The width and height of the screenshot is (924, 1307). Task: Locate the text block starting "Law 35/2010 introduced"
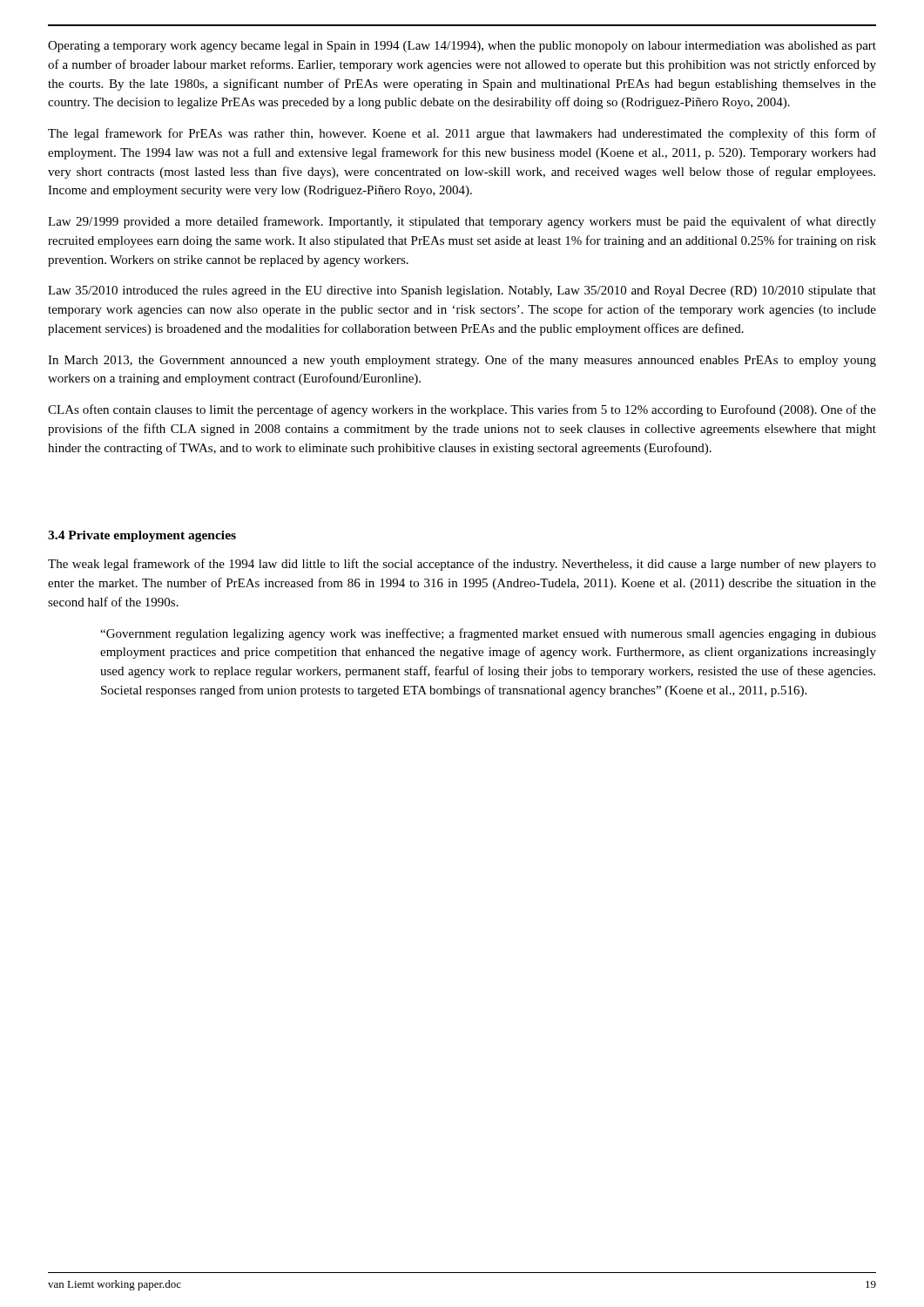click(x=462, y=310)
